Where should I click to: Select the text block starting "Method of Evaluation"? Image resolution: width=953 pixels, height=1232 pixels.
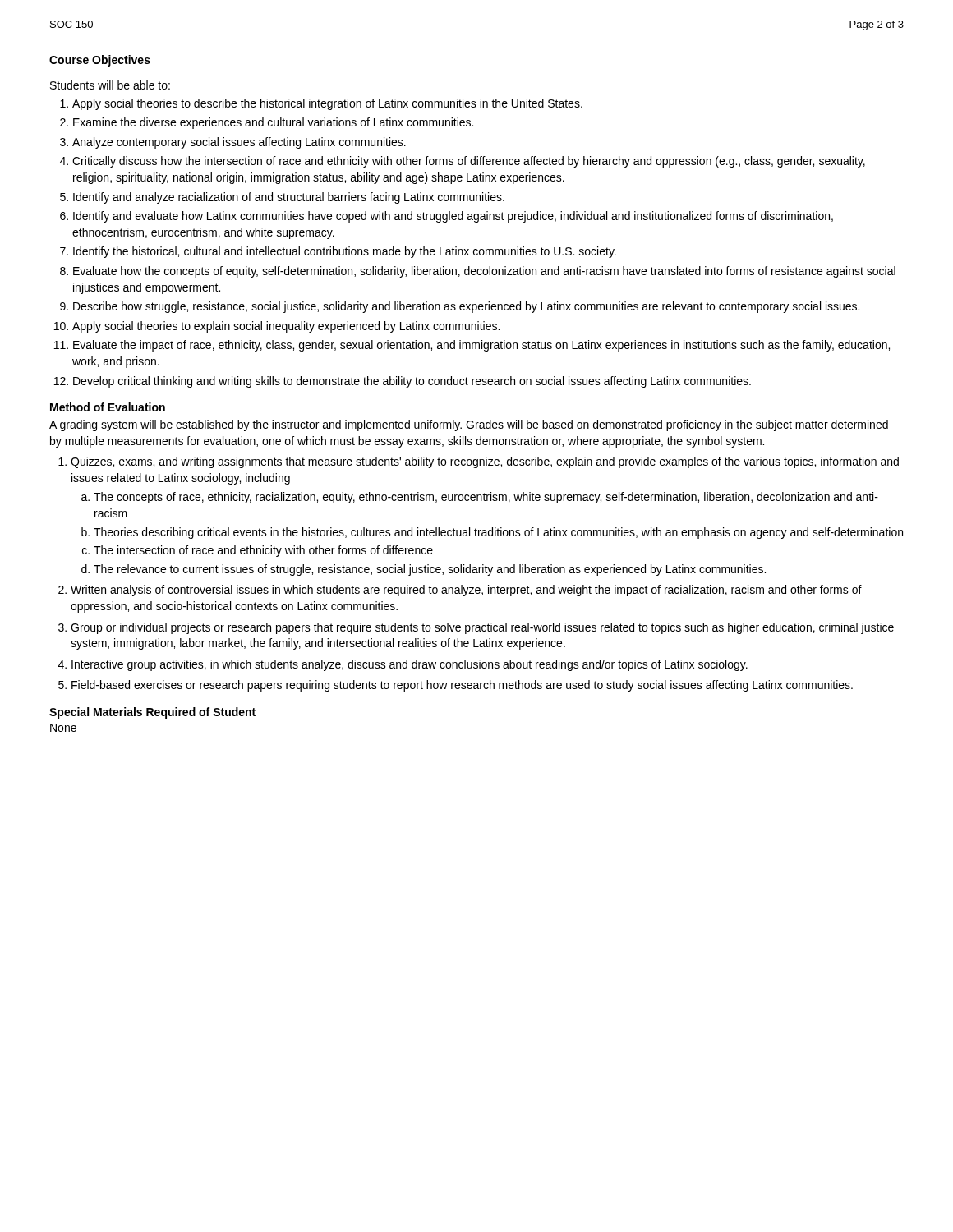[x=107, y=407]
